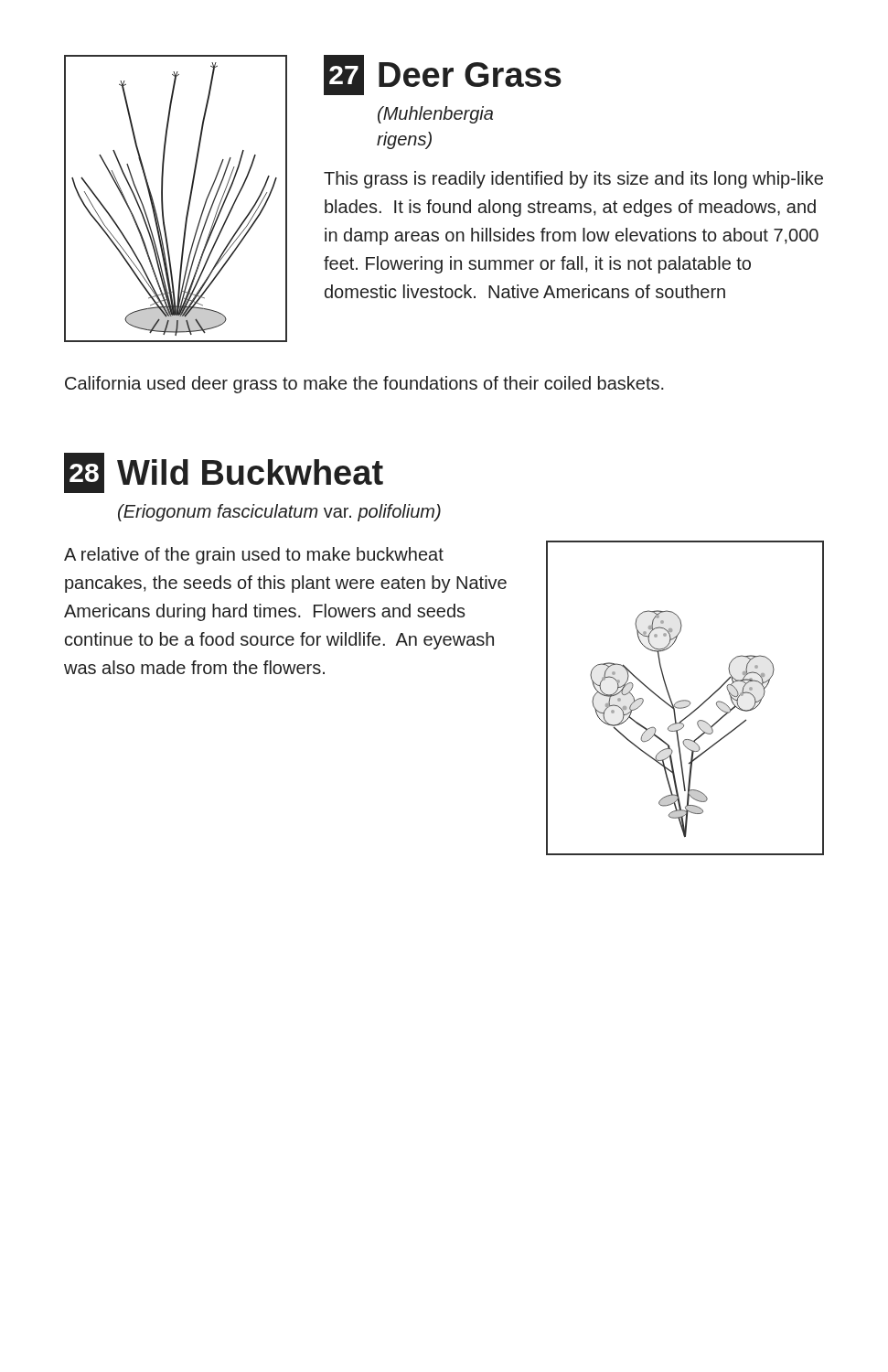Viewport: 888px width, 1372px height.
Task: Click the passage that begins "California used deer grass"
Action: [x=364, y=383]
